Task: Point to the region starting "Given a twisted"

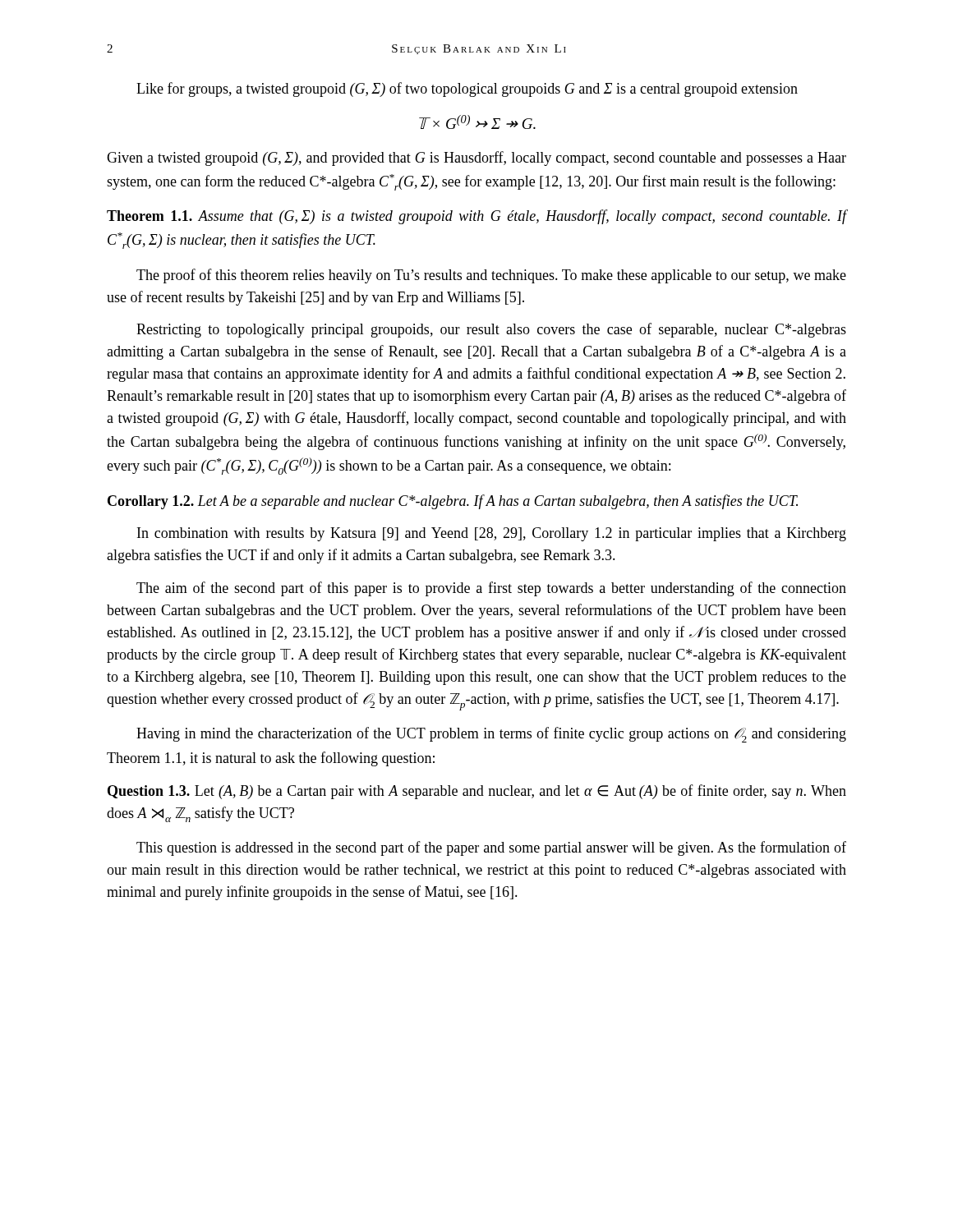Action: (x=476, y=171)
